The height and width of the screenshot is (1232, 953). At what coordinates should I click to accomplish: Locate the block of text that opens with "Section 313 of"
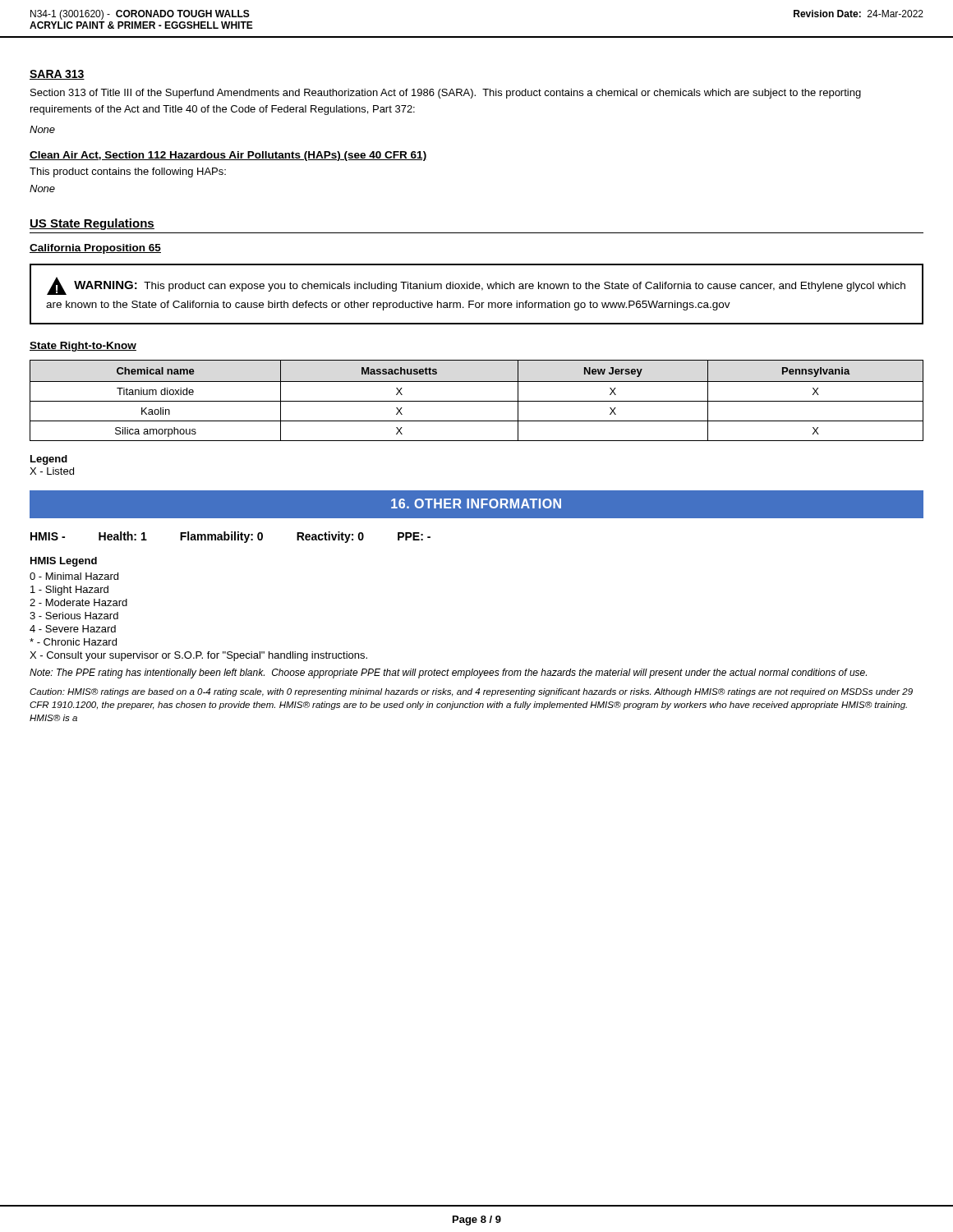coord(445,100)
